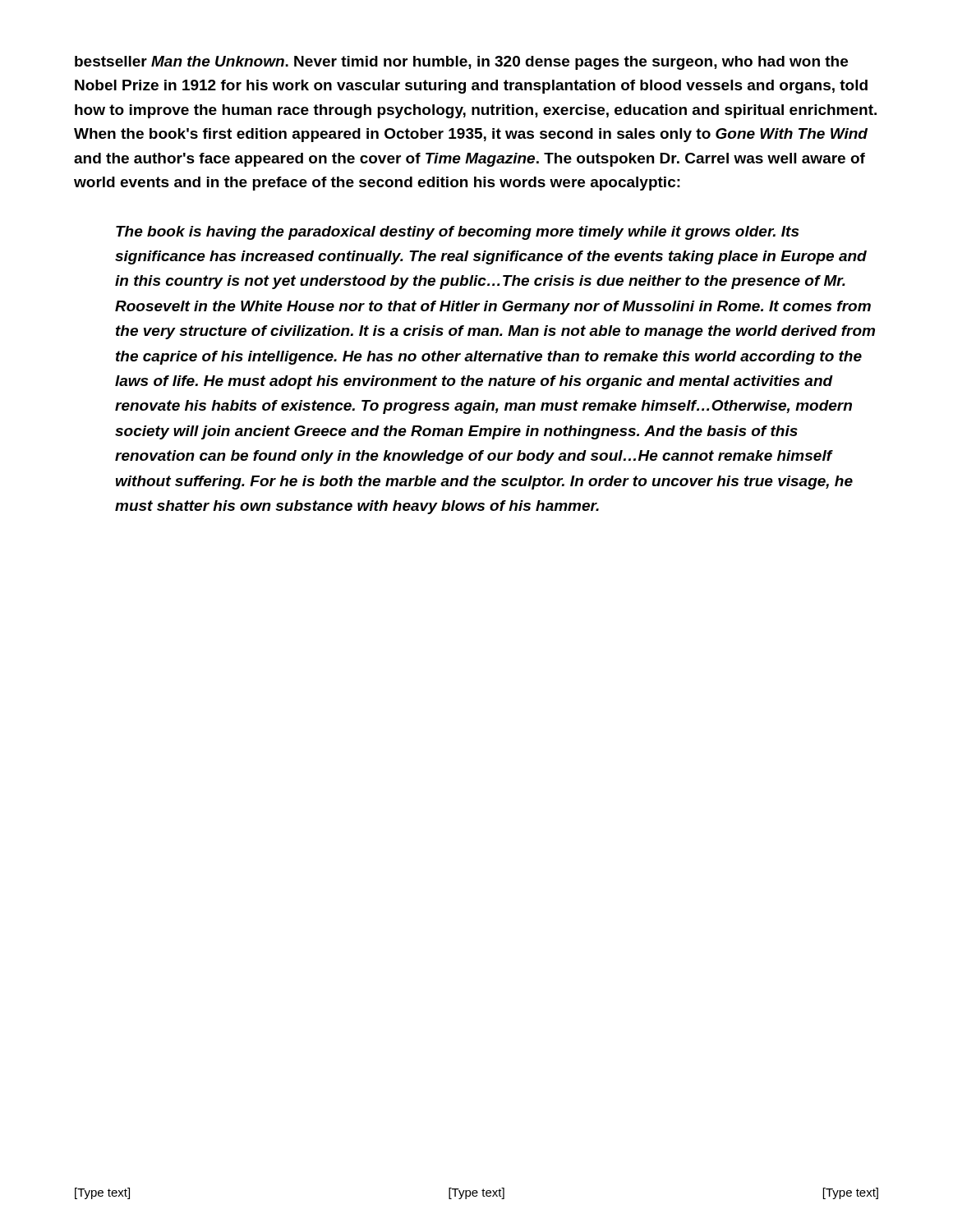The width and height of the screenshot is (953, 1232).
Task: Locate the text block starting "The book is having"
Action: (x=497, y=369)
